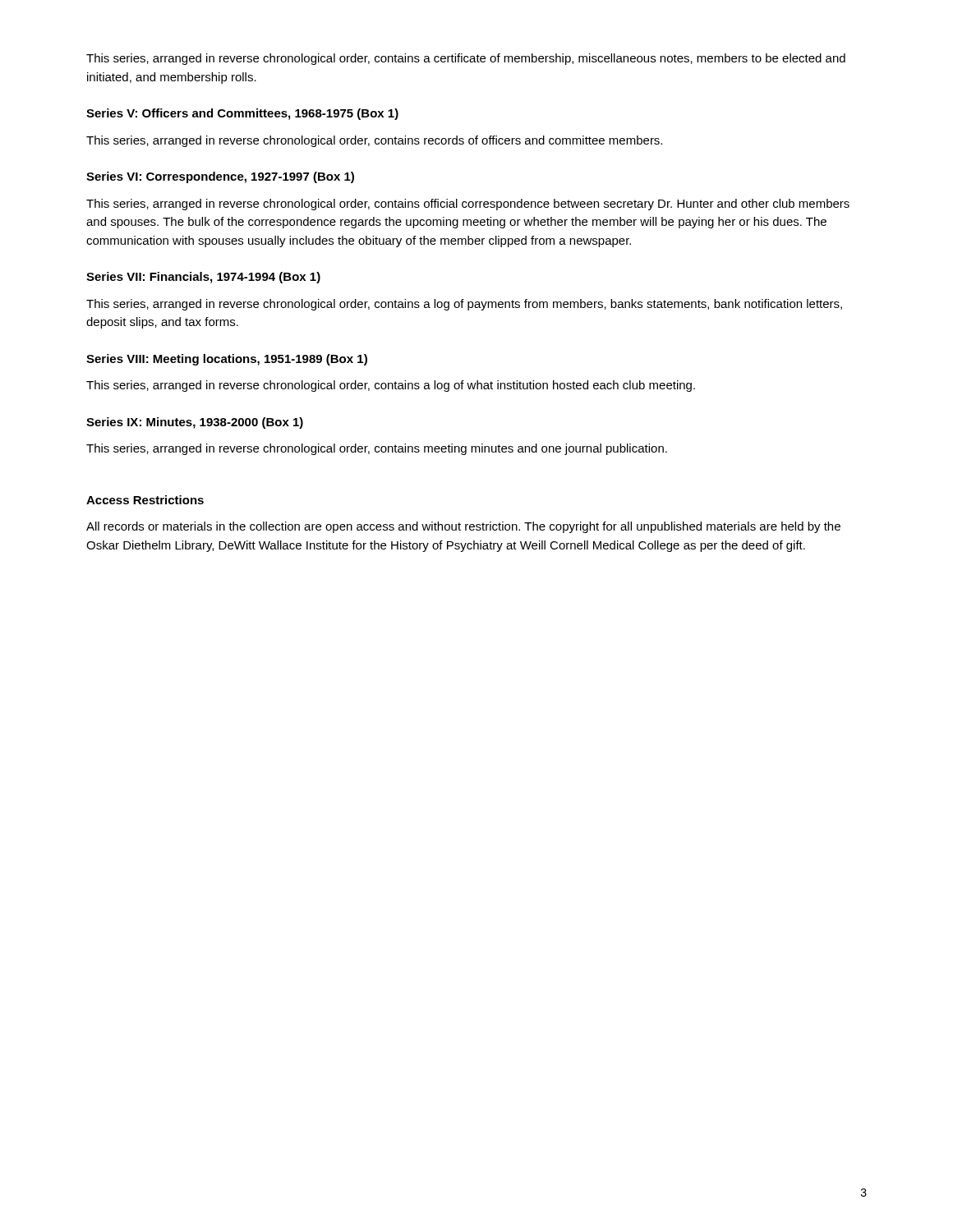Point to the section header beginning "Series V: Officers and Committees, 1968-1975 (Box"
The height and width of the screenshot is (1232, 953).
[242, 113]
